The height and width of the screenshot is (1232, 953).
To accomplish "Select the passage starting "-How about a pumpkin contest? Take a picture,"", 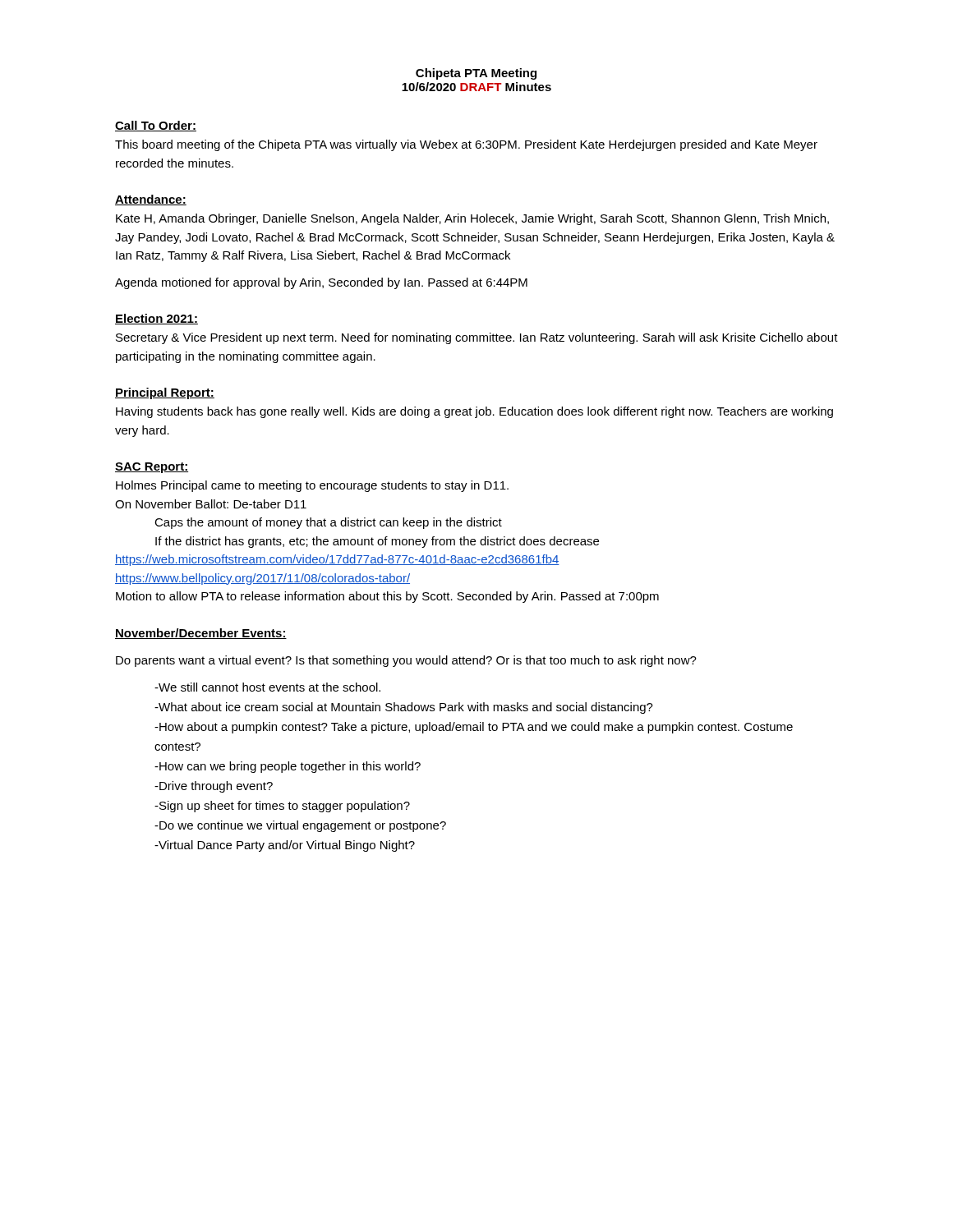I will (x=474, y=736).
